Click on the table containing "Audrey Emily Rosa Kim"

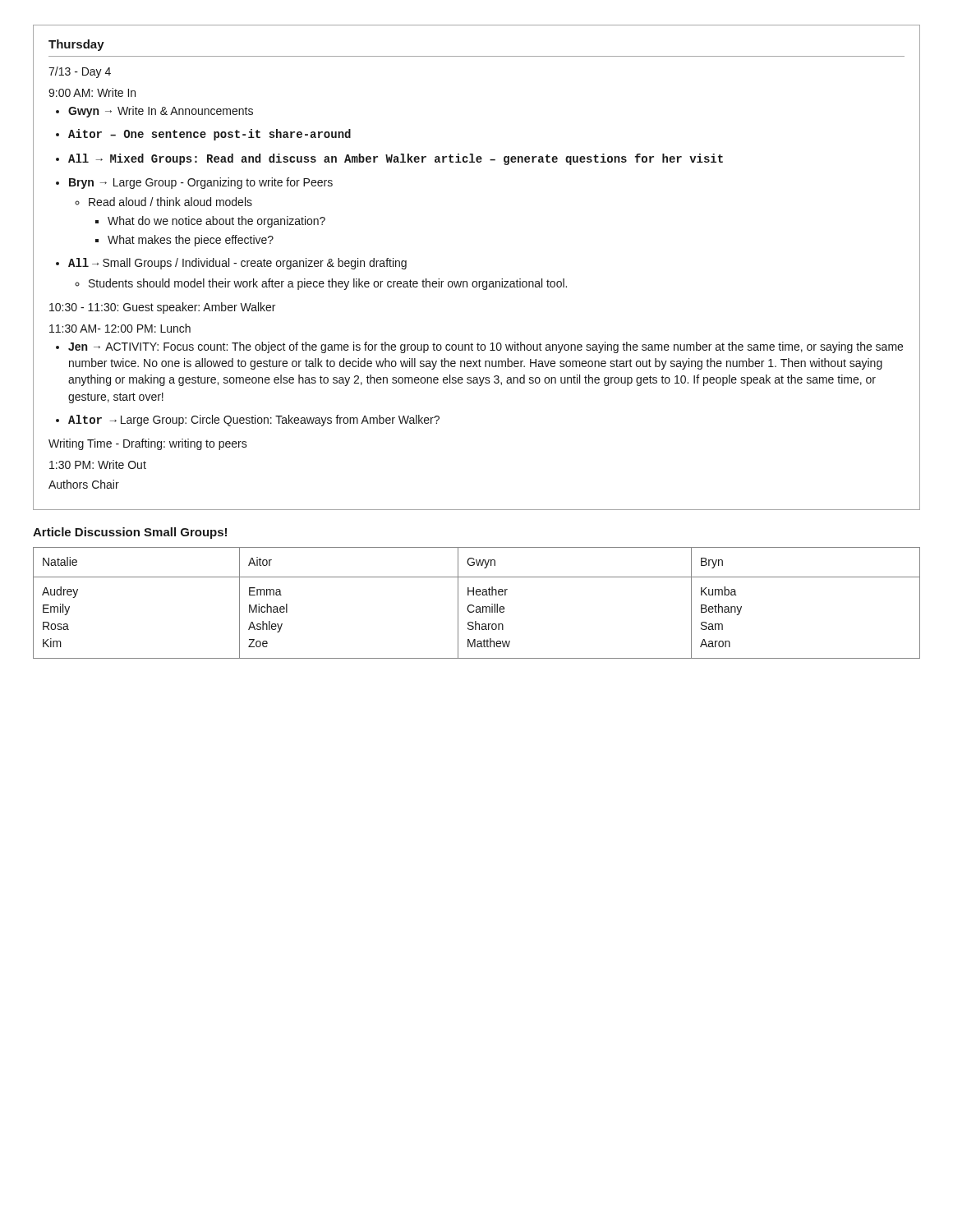click(x=476, y=603)
